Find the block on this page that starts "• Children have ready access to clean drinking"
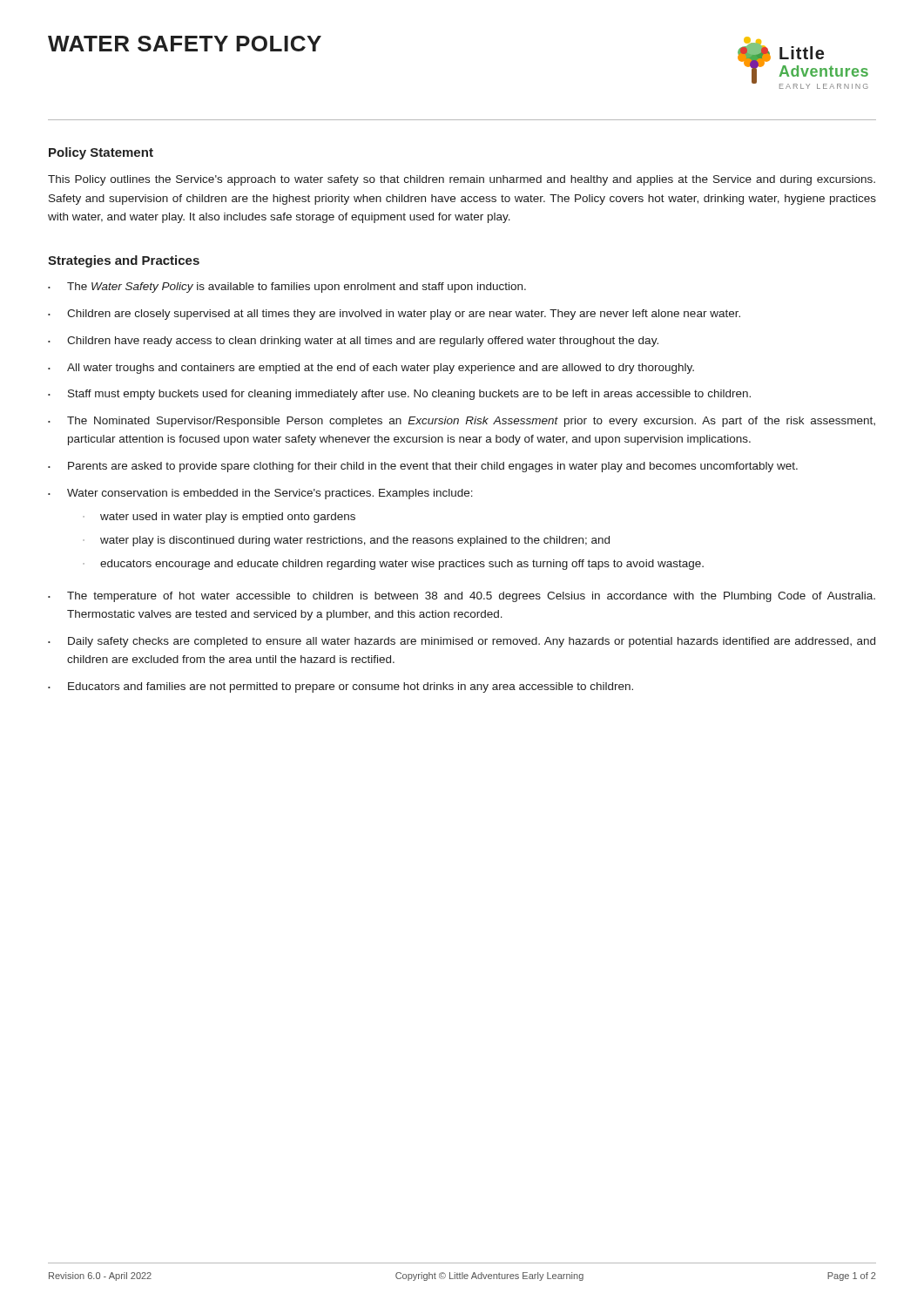Image resolution: width=924 pixels, height=1307 pixels. tap(462, 341)
